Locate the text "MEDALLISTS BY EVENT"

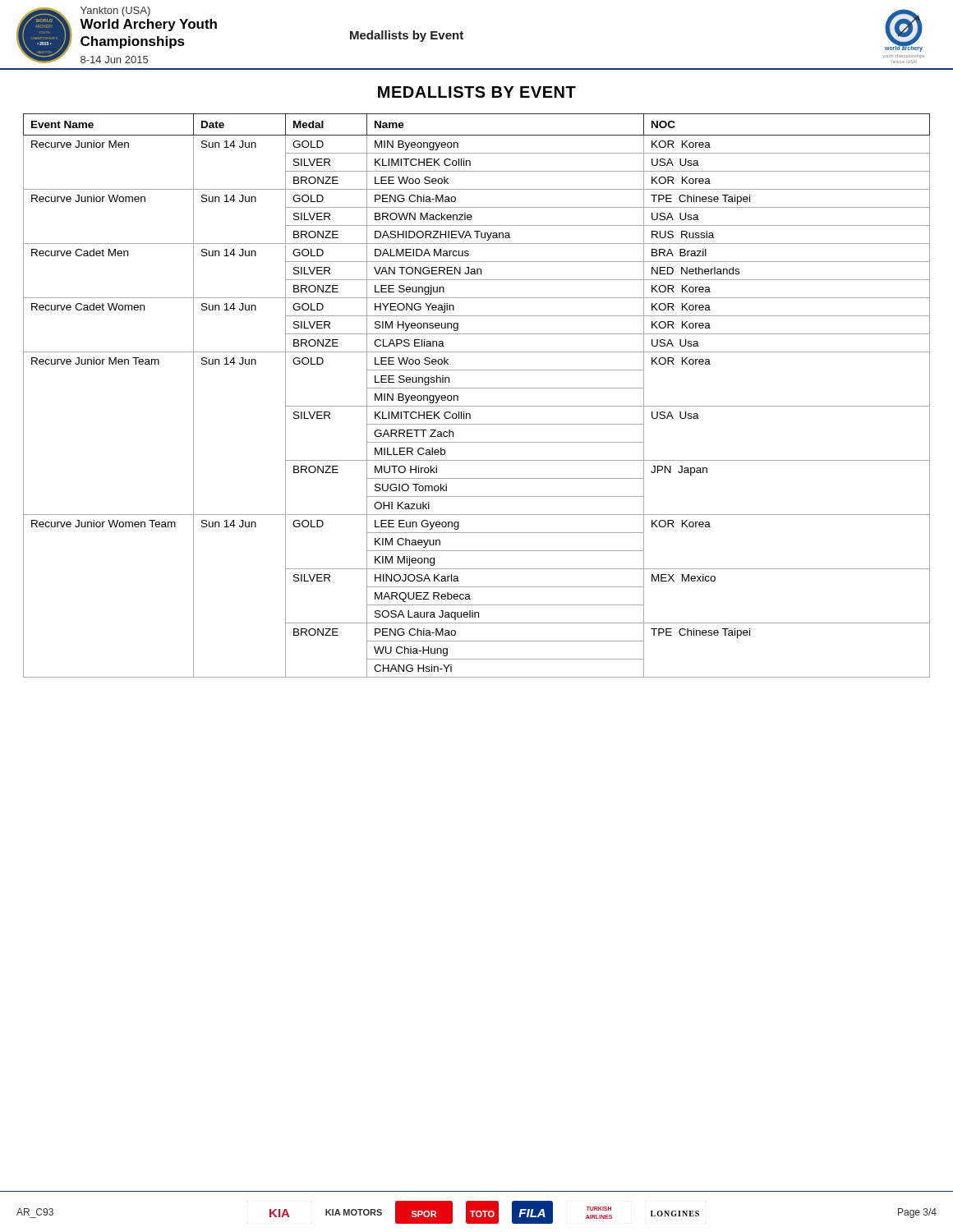[x=476, y=92]
